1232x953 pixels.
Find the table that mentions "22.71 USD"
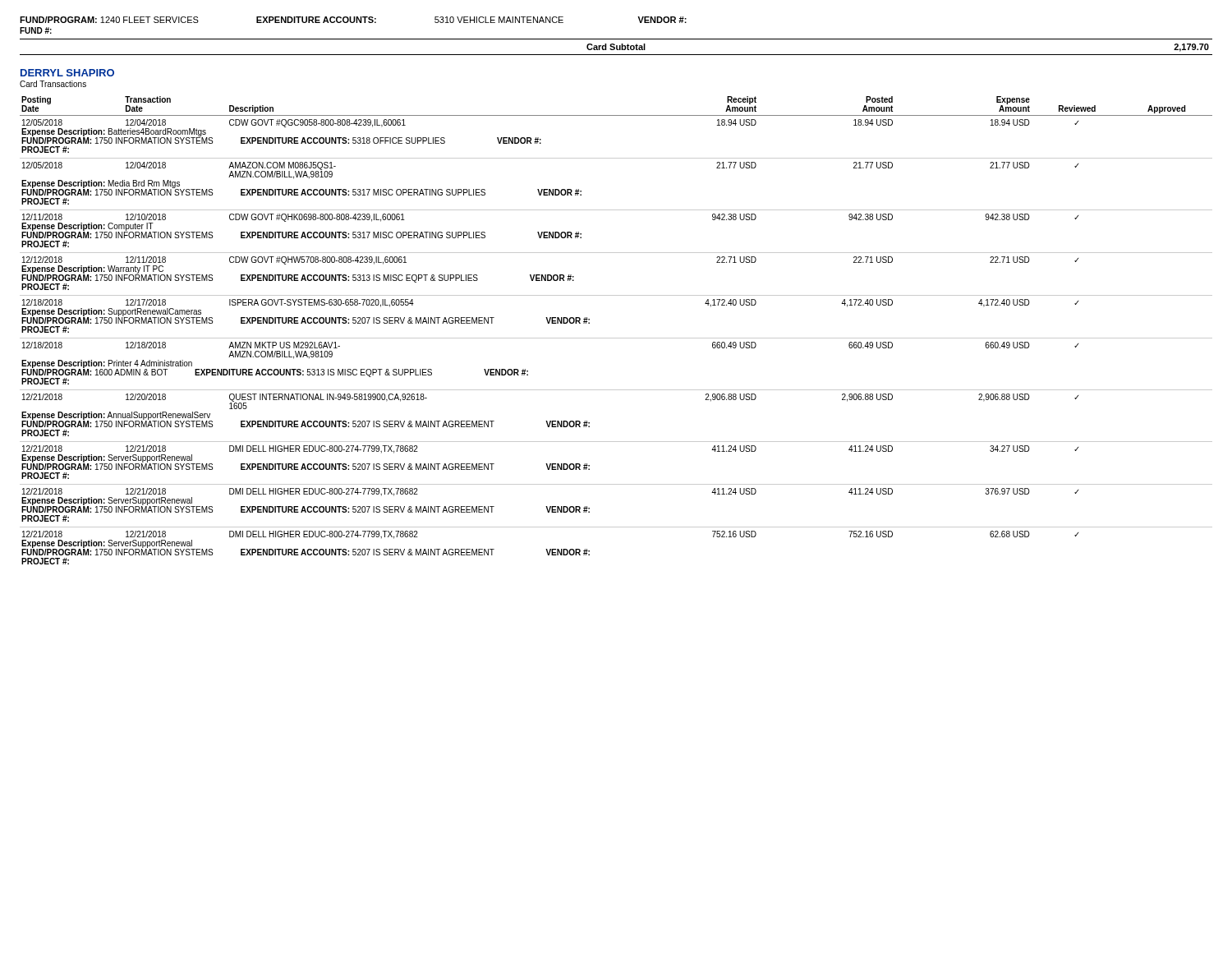[x=616, y=332]
